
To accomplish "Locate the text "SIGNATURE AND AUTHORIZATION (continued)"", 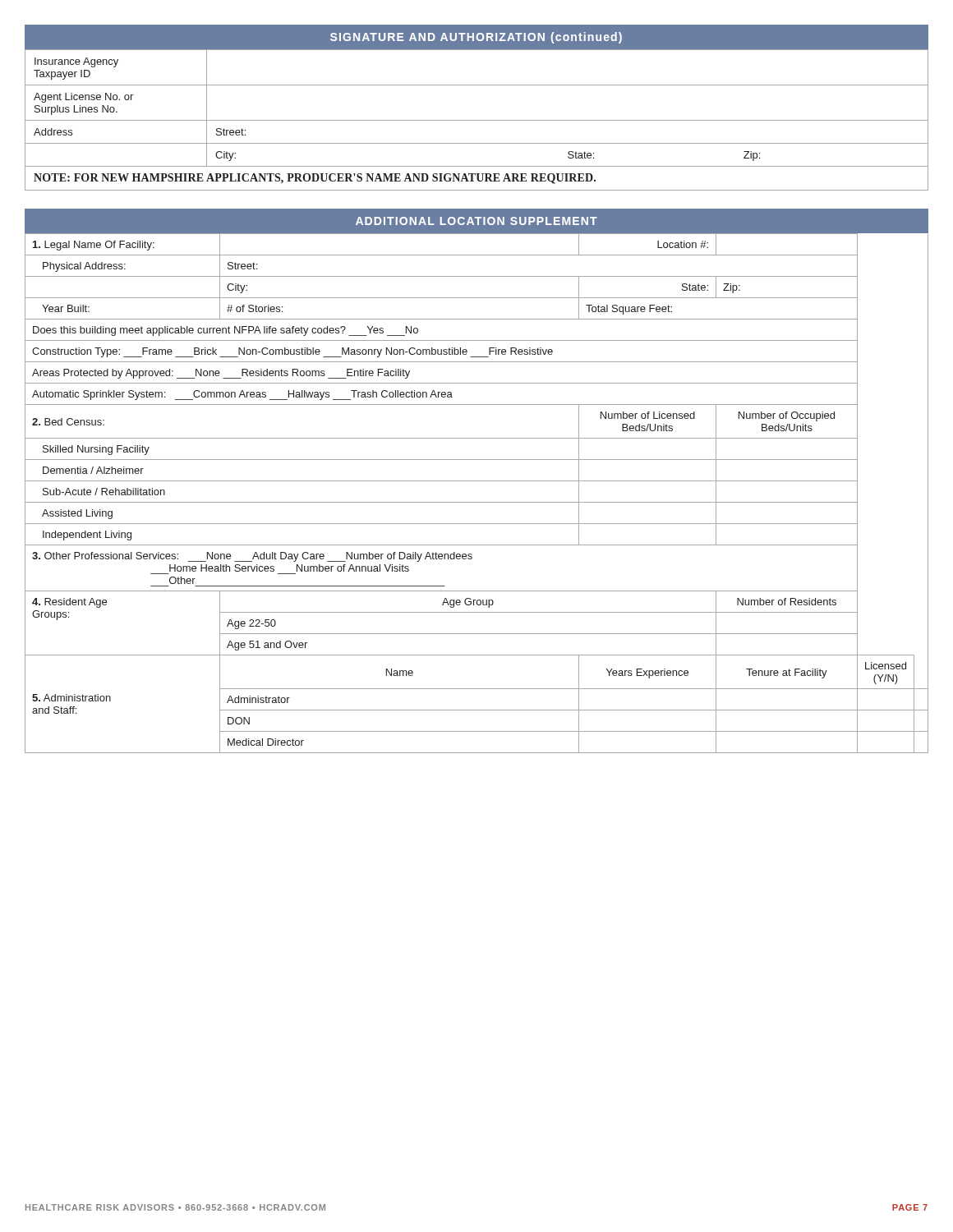I will (x=476, y=37).
